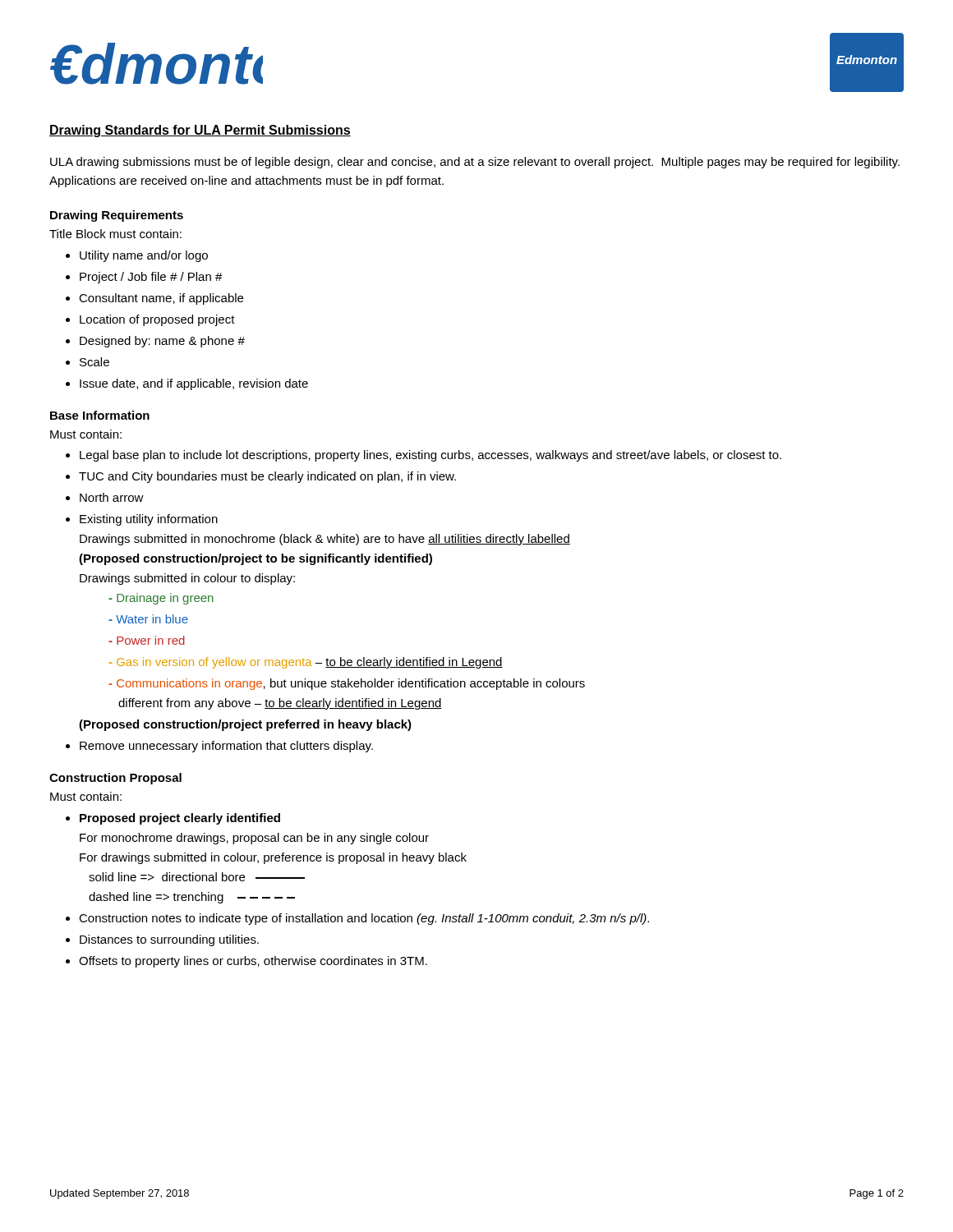Click where it says "Location of proposed project"
Screen dimensions: 1232x953
pos(157,319)
